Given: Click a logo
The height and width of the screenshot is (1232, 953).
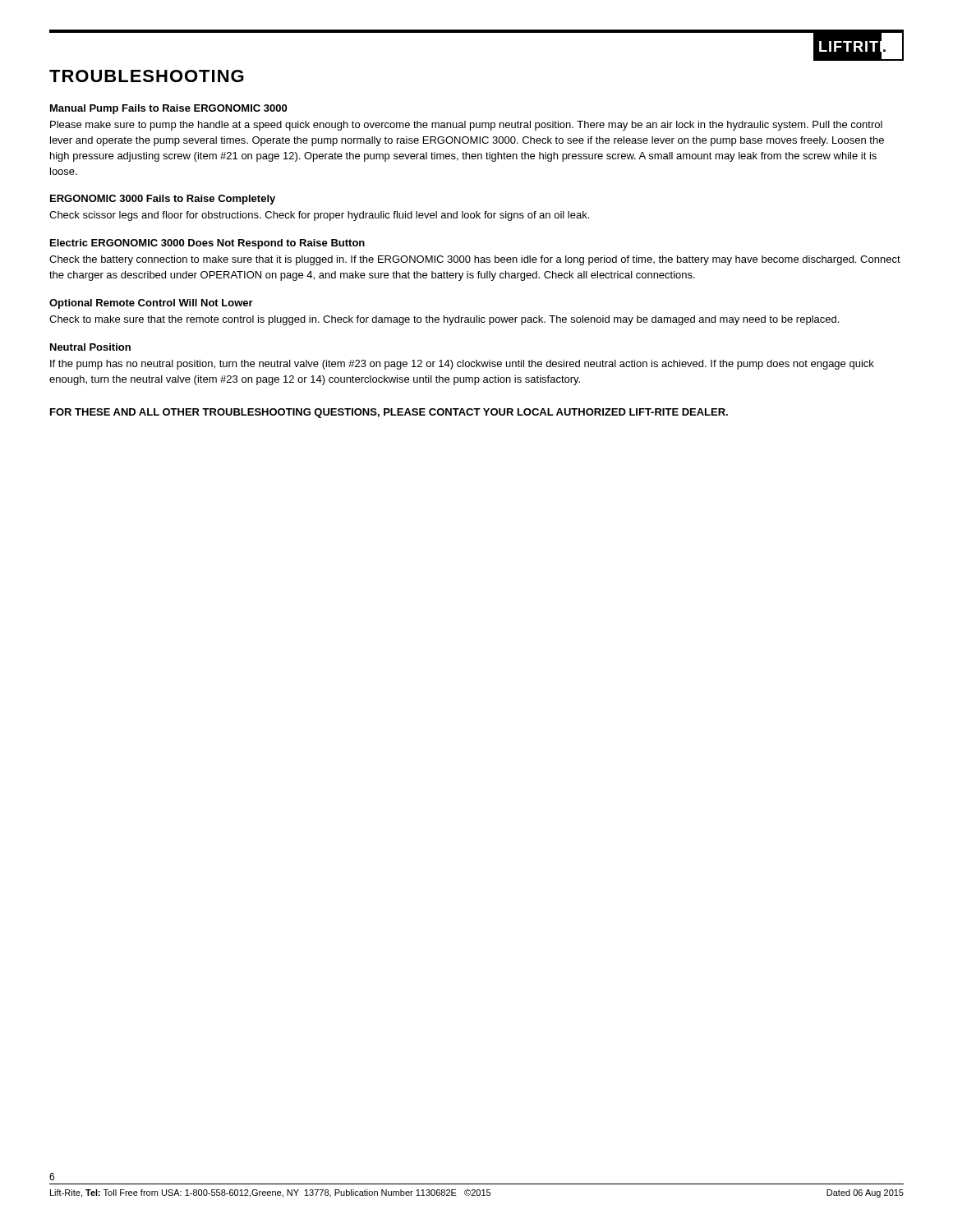Looking at the screenshot, I should 859,47.
